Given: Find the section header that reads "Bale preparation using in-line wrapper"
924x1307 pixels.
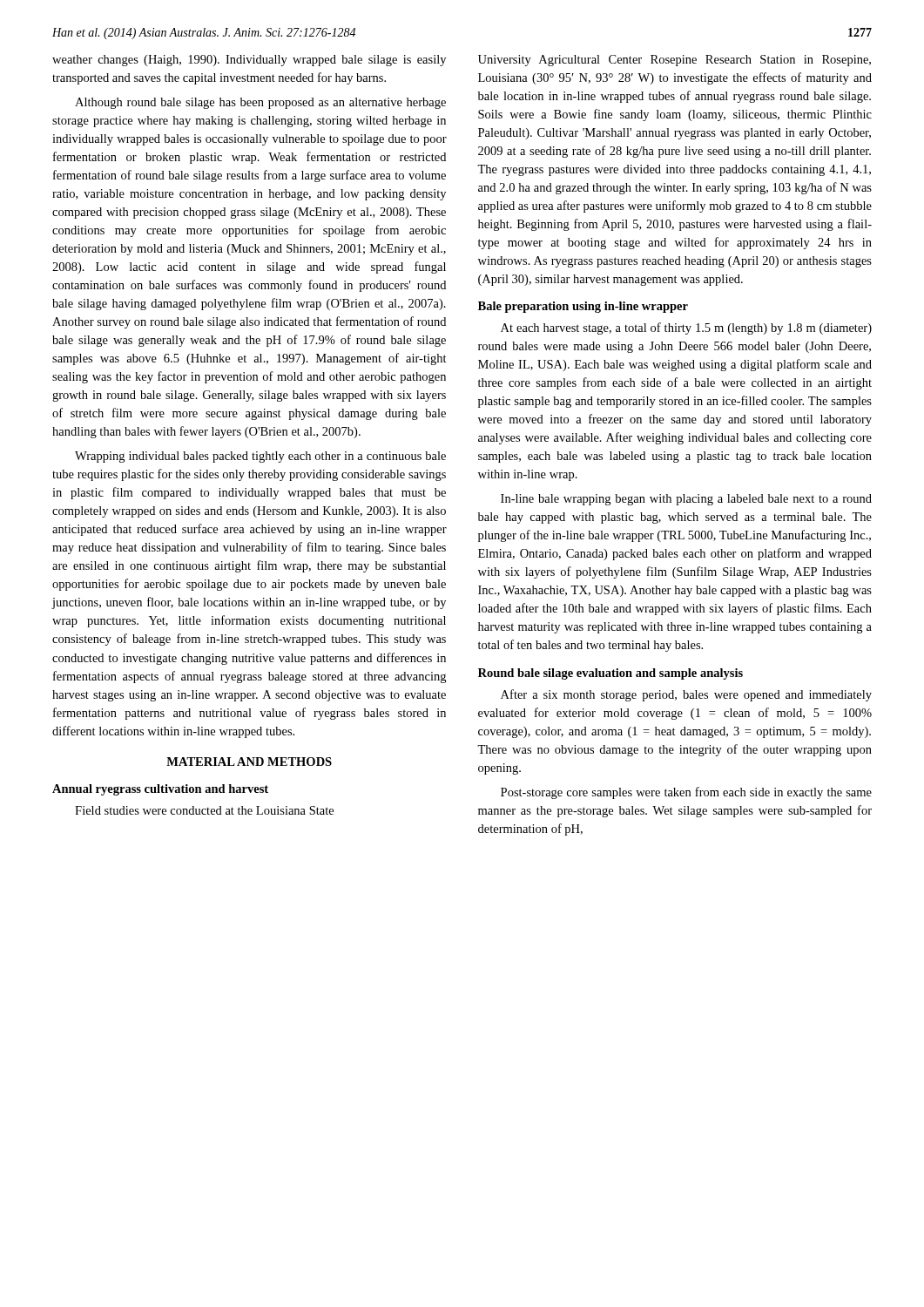Looking at the screenshot, I should [x=583, y=306].
